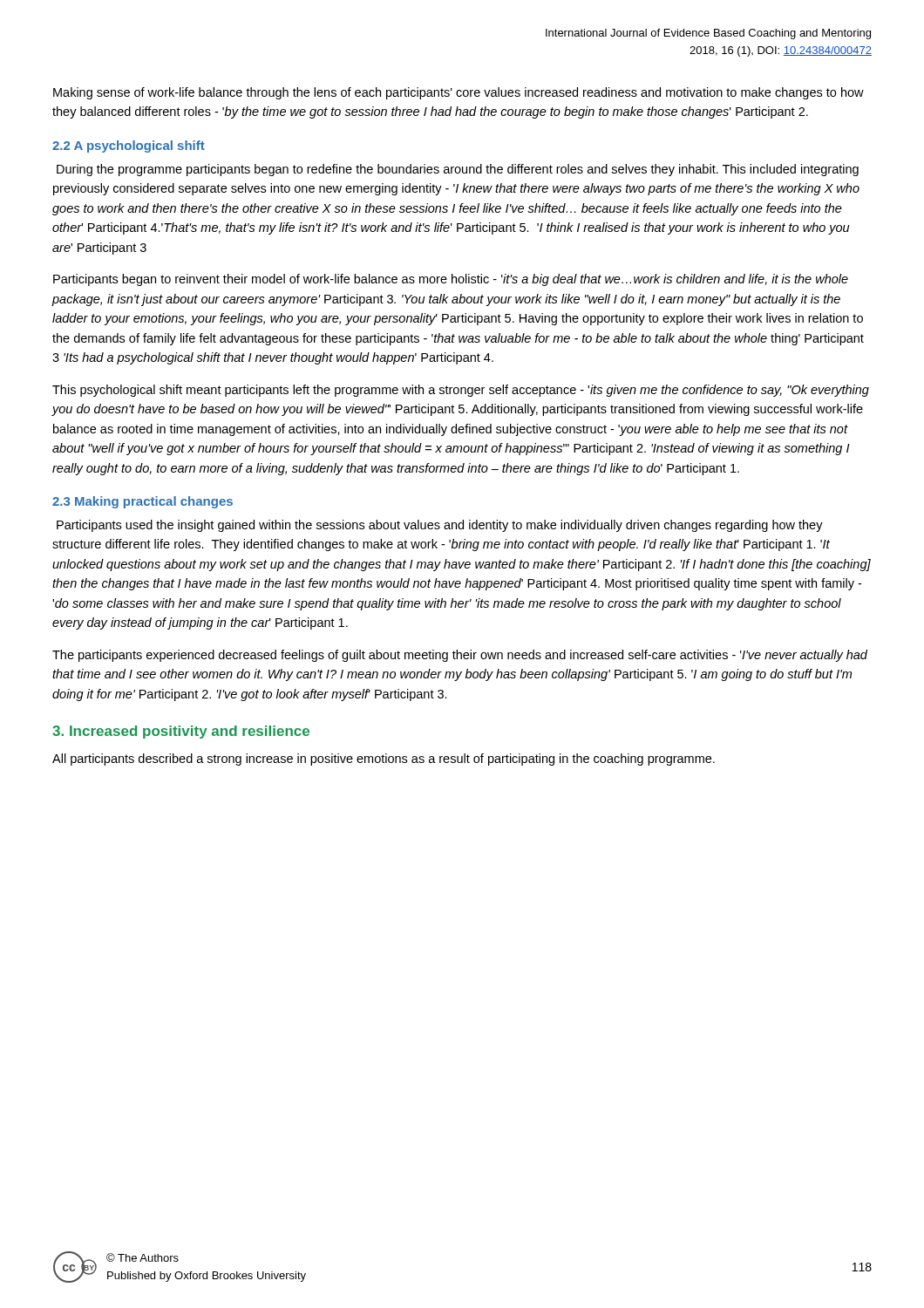
Task: Locate the text block with the text "Making sense of"
Action: coord(458,102)
